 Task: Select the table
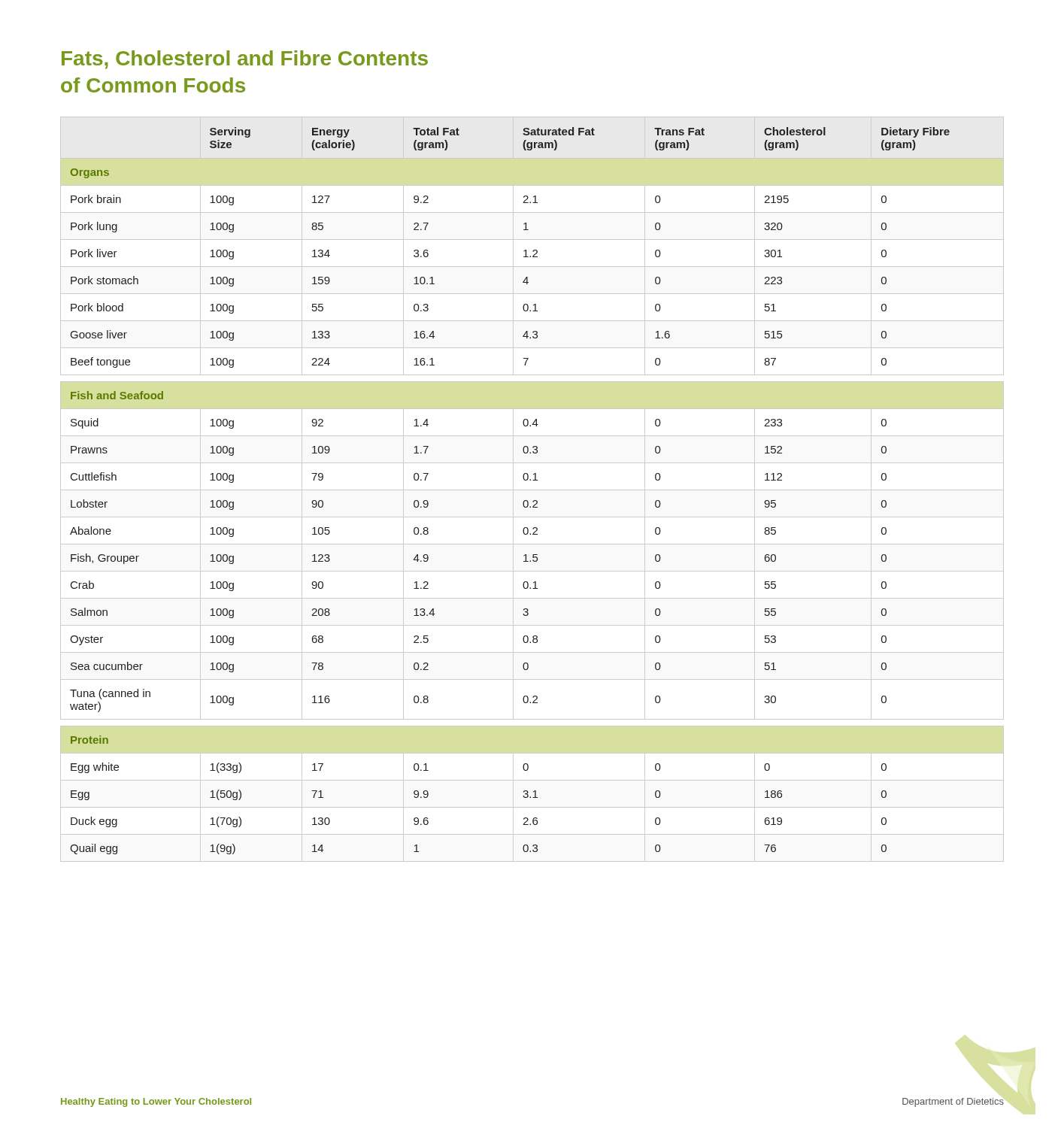point(532,489)
